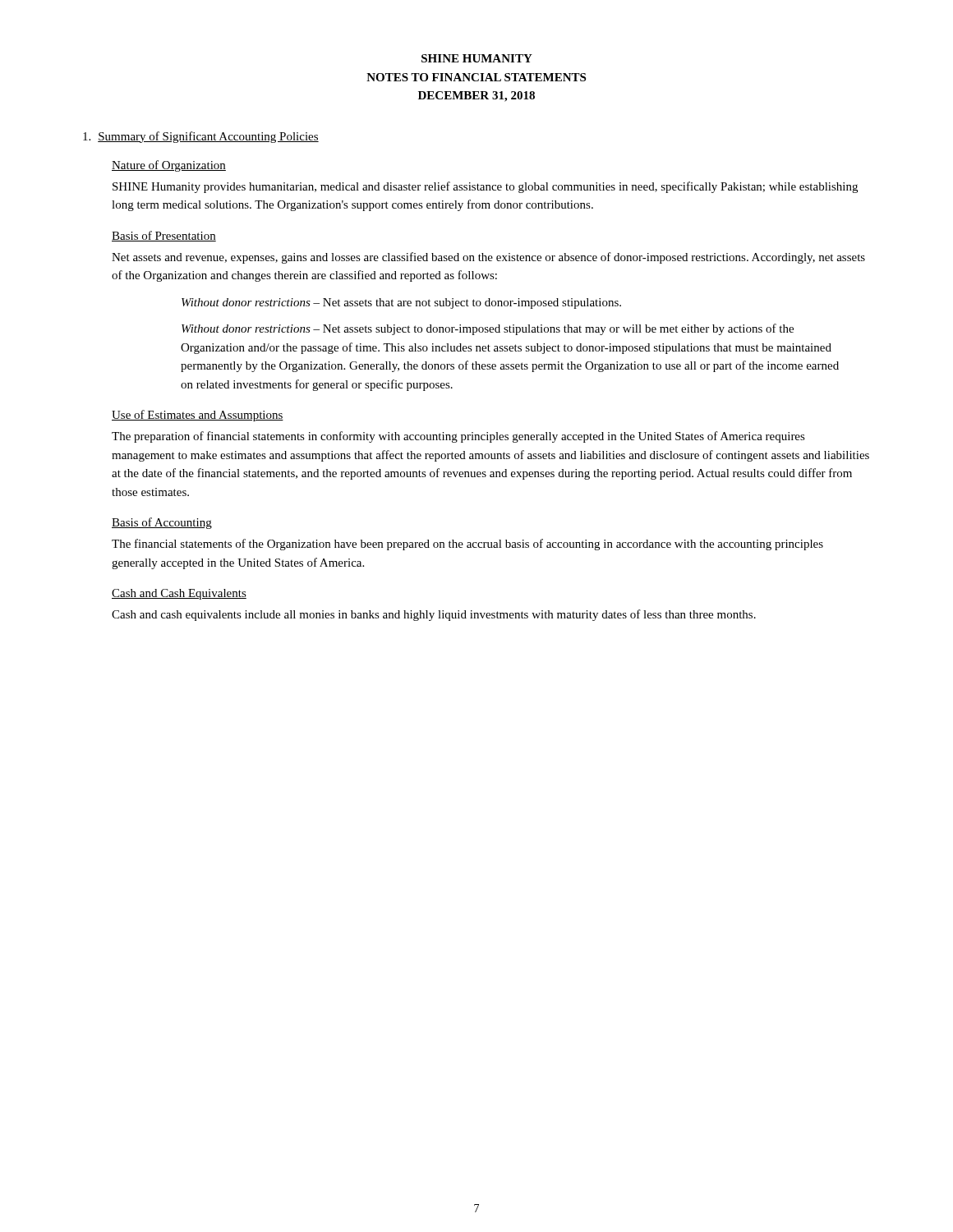The image size is (953, 1232).
Task: Locate the passage starting "Use of Estimates and Assumptions"
Action: 197,415
